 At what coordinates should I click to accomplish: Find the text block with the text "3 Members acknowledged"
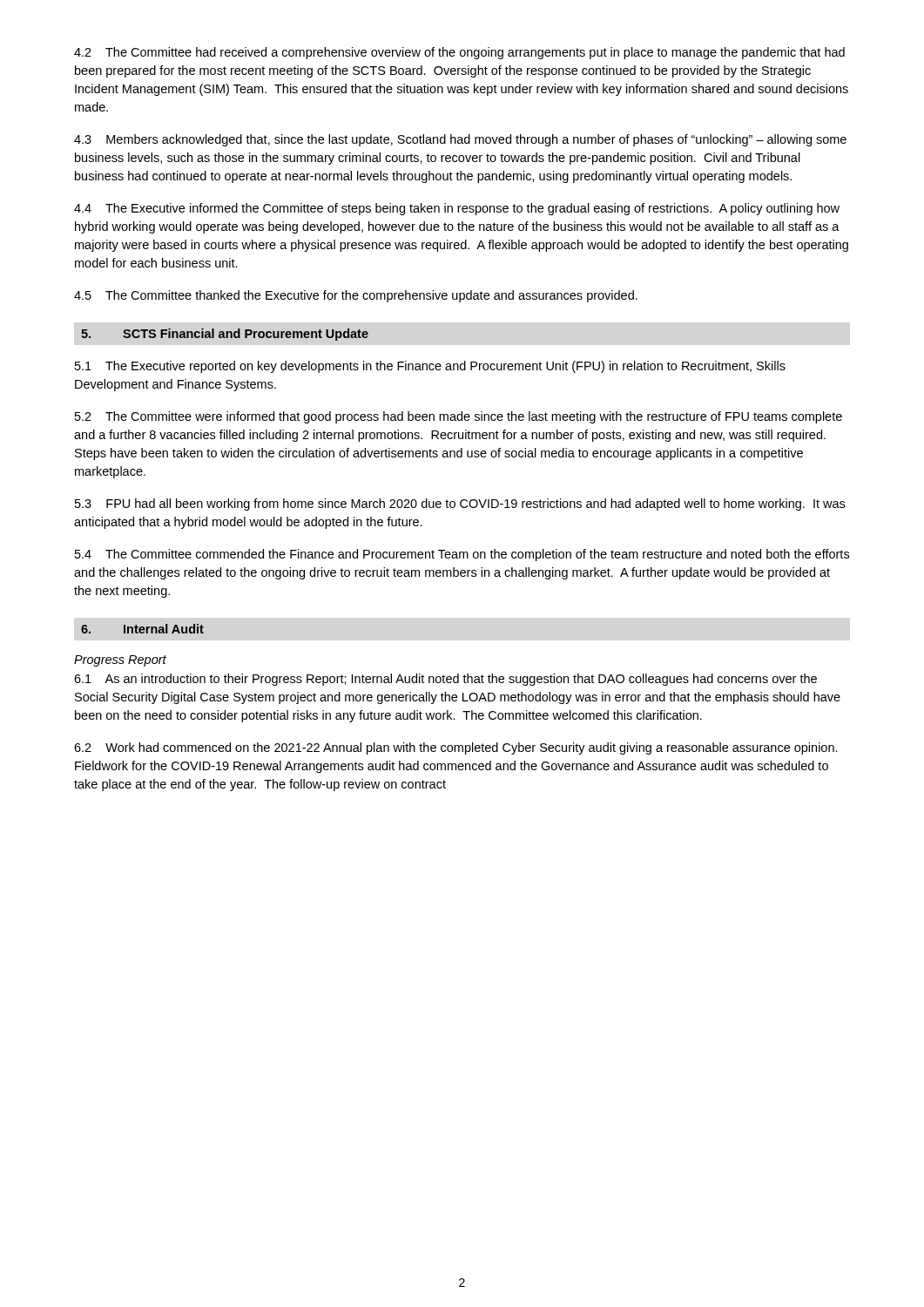tap(460, 158)
